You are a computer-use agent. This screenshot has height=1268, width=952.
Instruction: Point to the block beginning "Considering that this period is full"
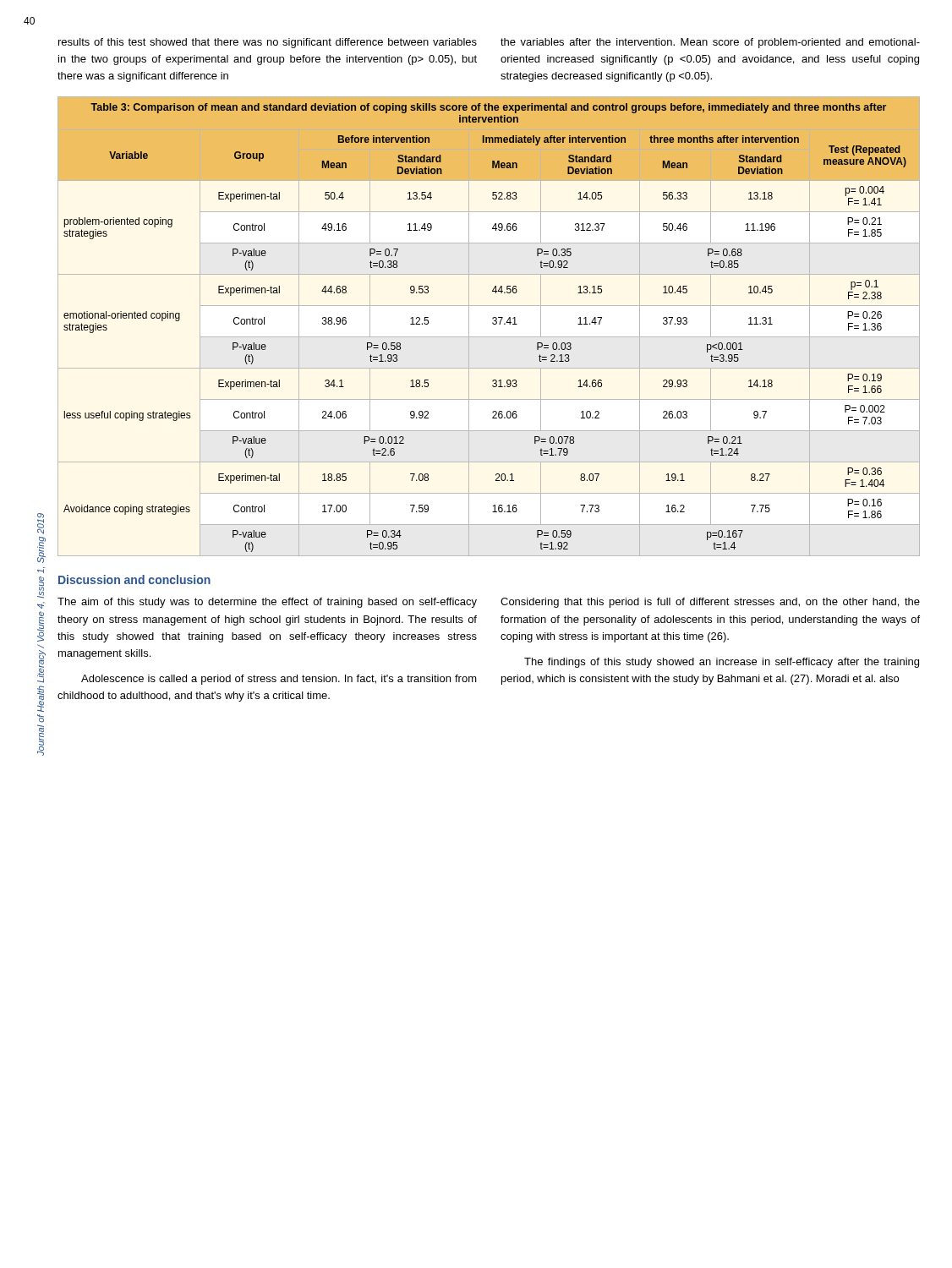[710, 641]
